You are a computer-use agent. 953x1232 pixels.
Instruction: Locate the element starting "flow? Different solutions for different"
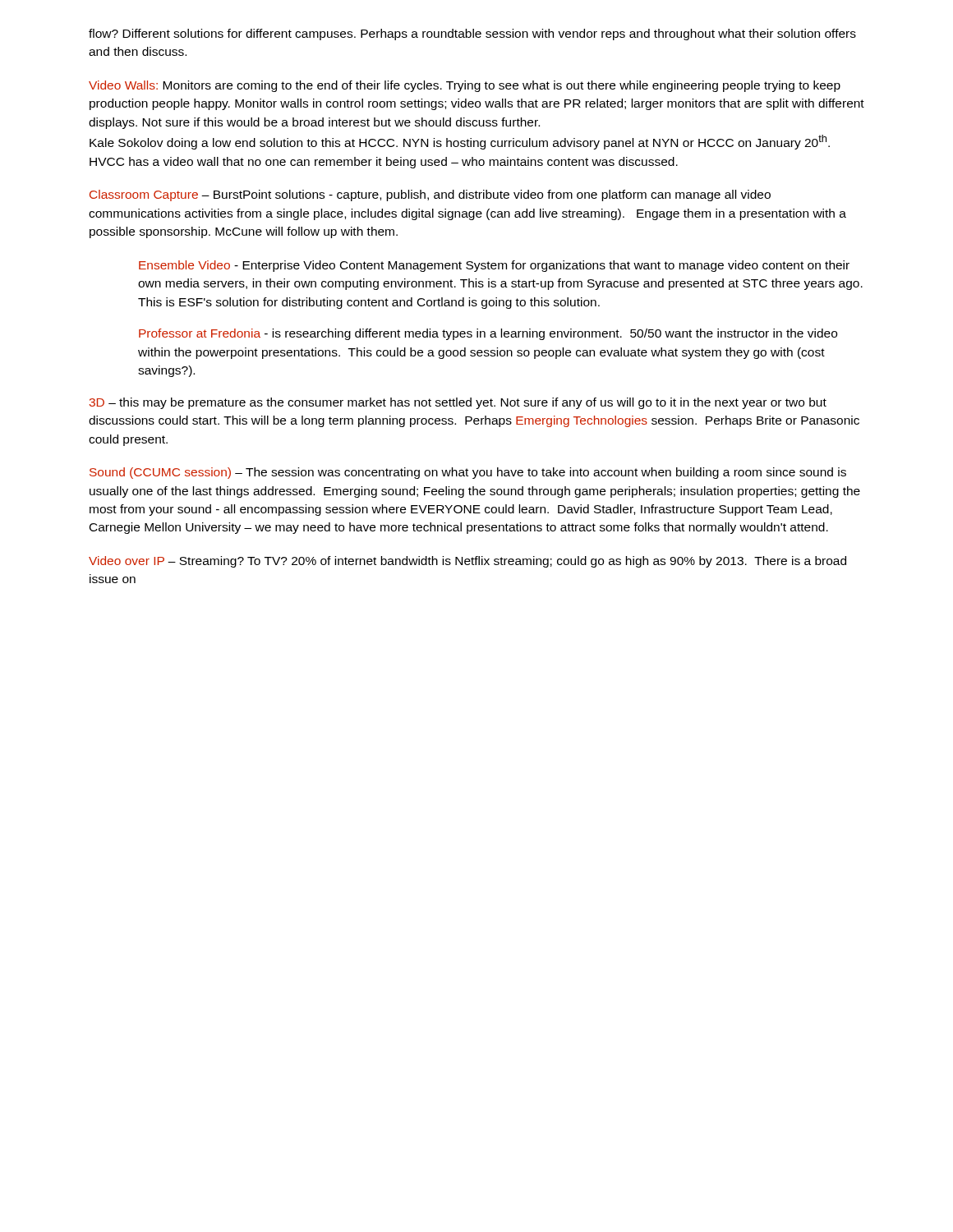(x=472, y=42)
